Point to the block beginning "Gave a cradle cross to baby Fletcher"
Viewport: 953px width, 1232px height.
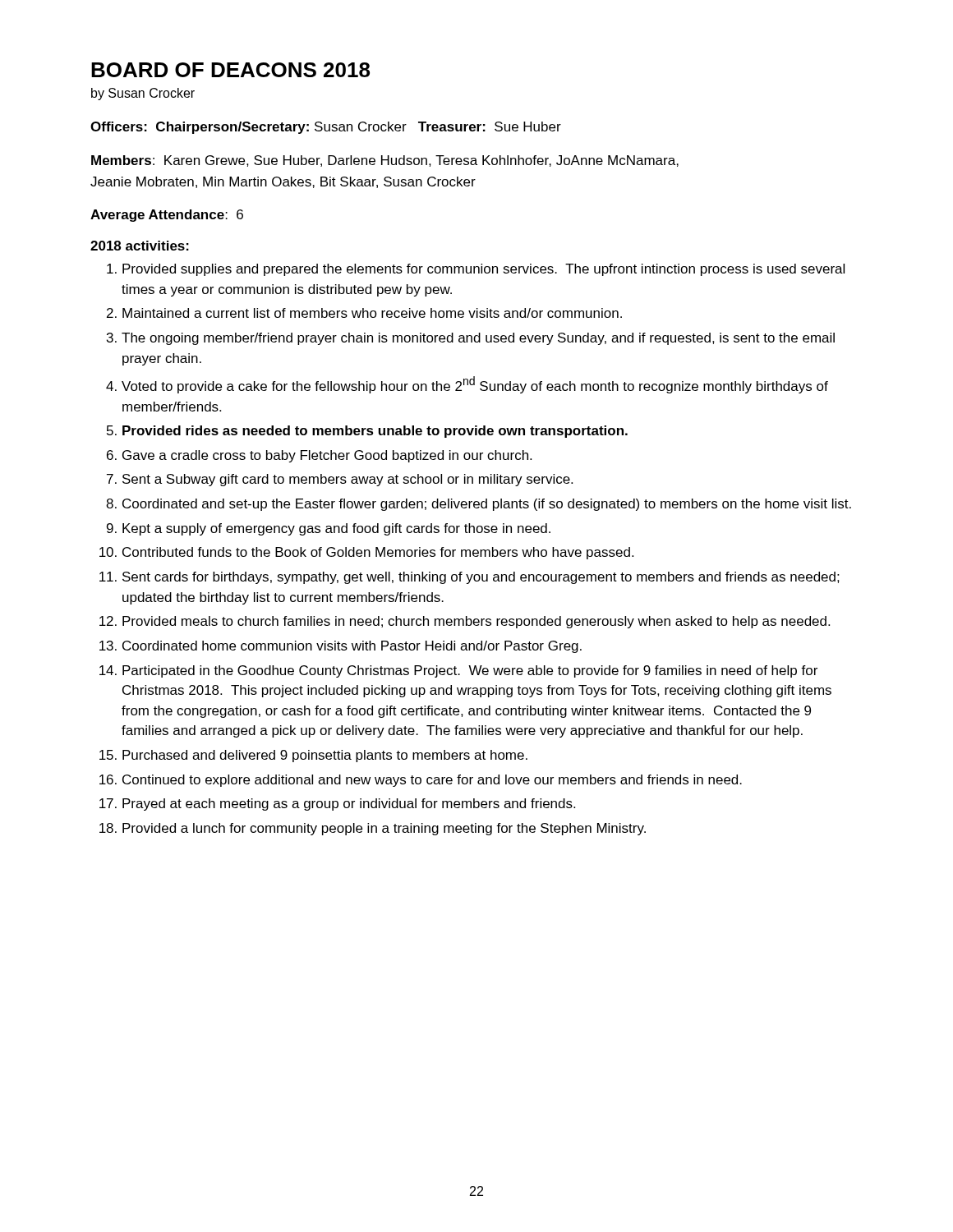pyautogui.click(x=327, y=455)
